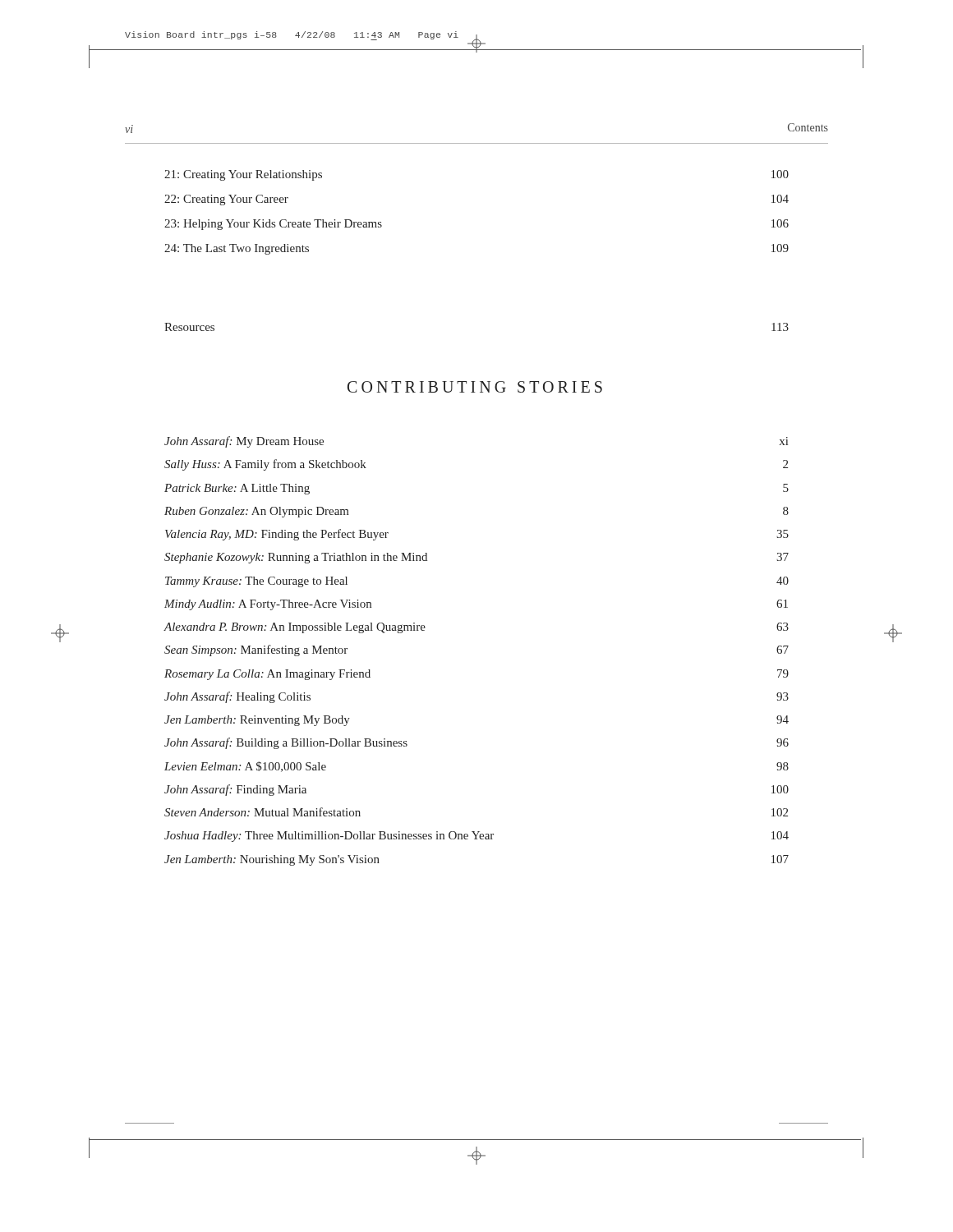Select the list item containing "23: Helping Your Kids Create Their Dreams"
Viewport: 953px width, 1232px height.
coord(270,225)
